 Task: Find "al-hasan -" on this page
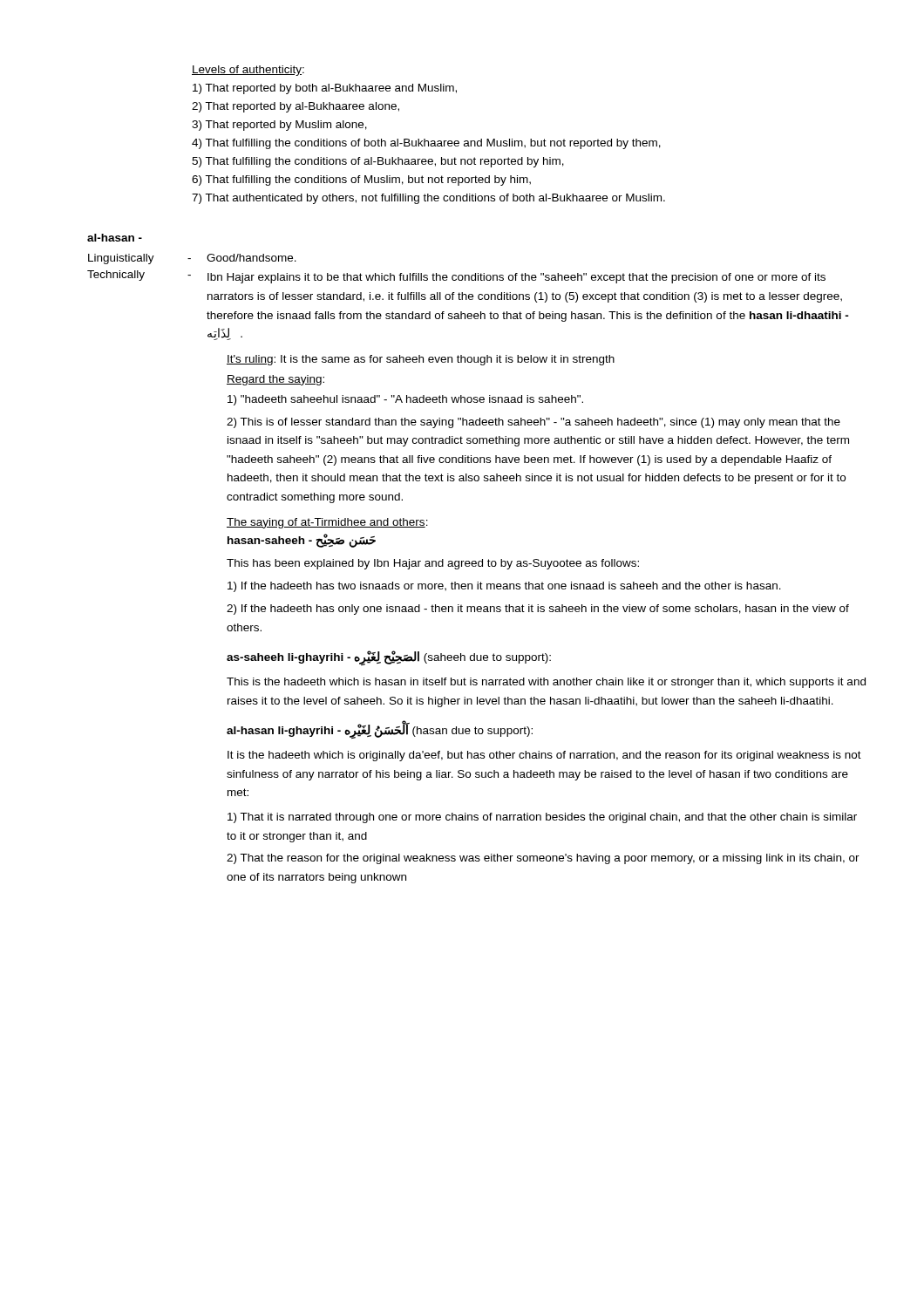115,238
